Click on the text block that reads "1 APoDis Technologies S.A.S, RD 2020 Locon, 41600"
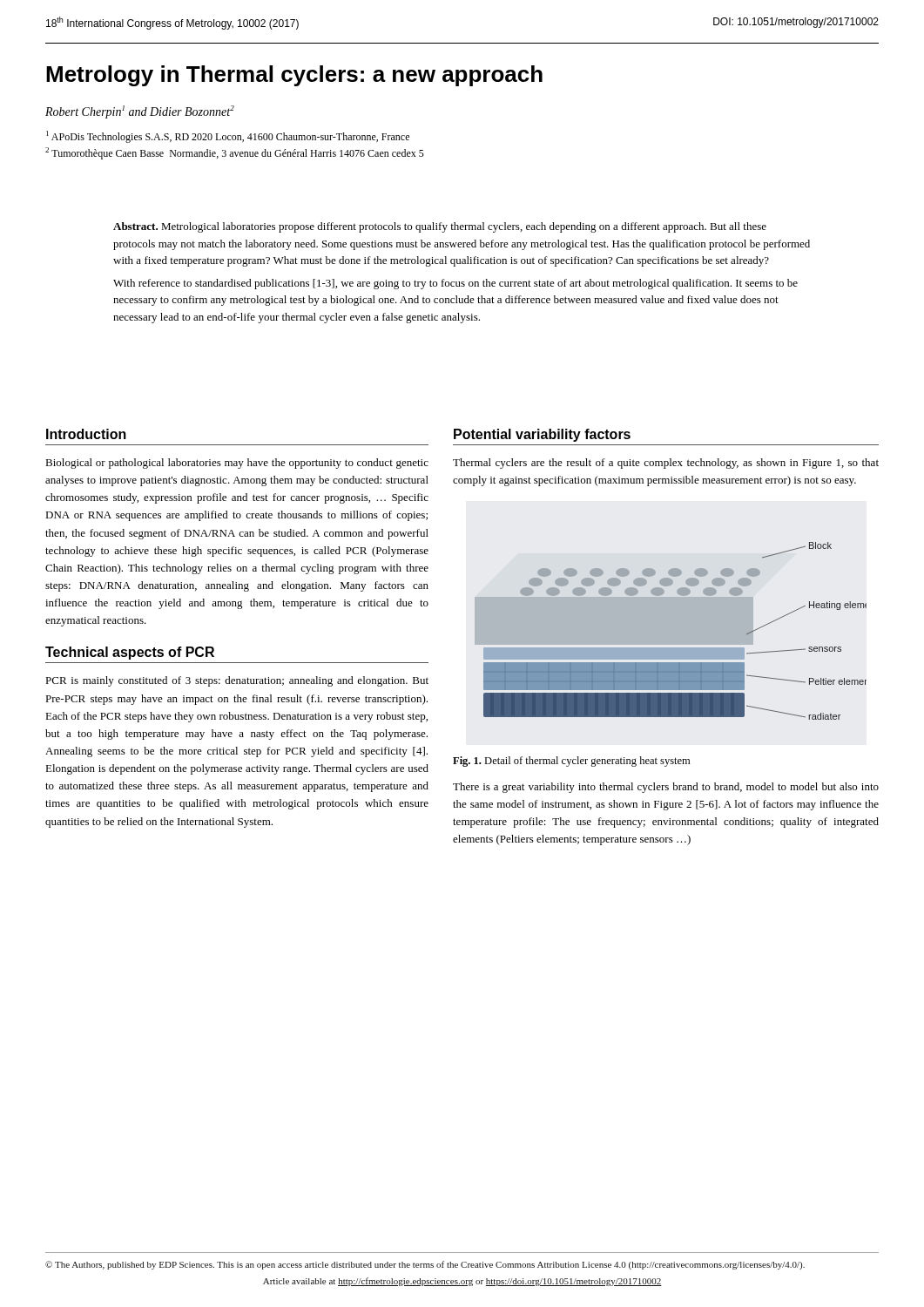Image resolution: width=924 pixels, height=1307 pixels. [235, 144]
